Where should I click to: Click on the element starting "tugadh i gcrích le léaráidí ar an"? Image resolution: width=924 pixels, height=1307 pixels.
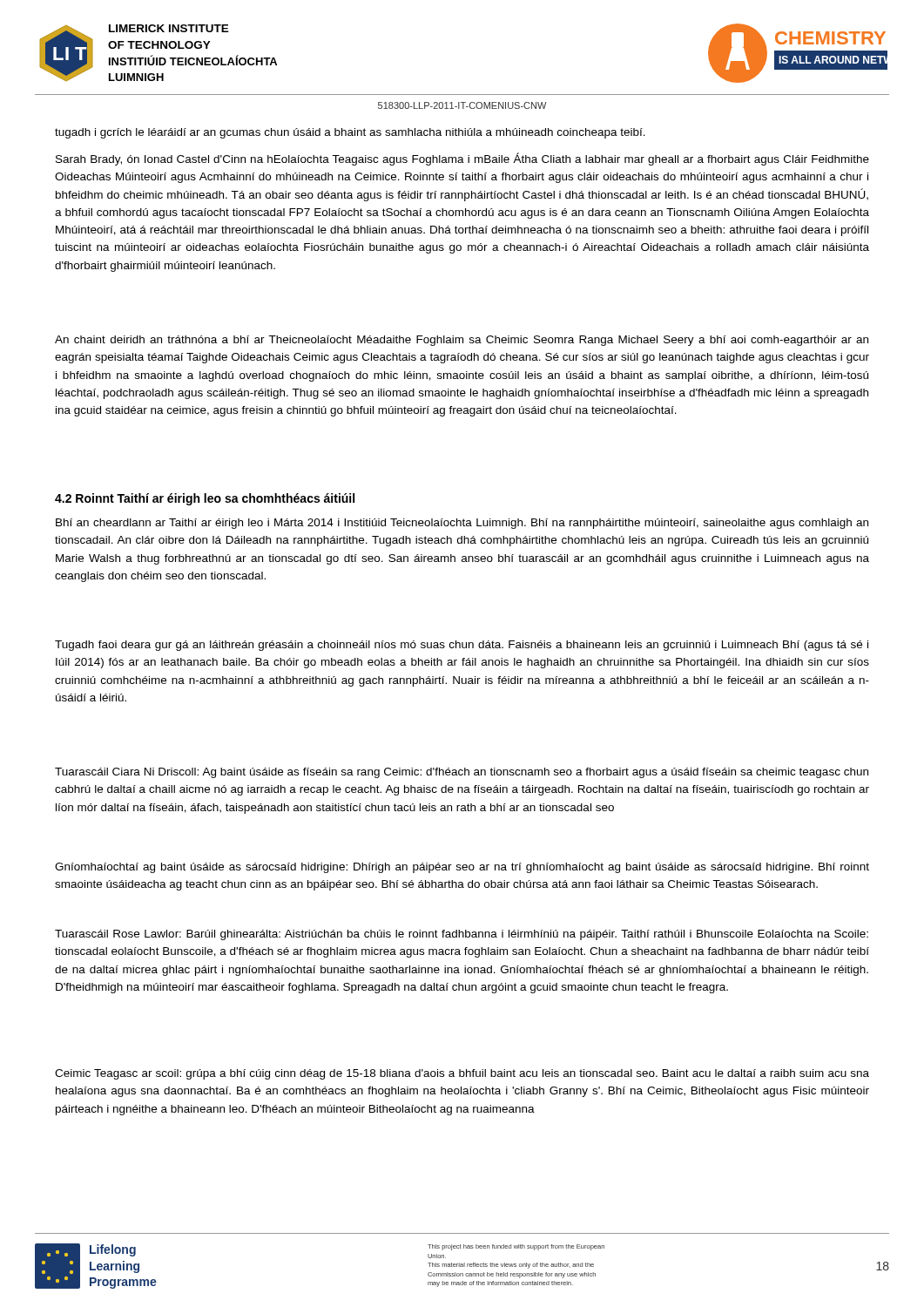[x=350, y=132]
